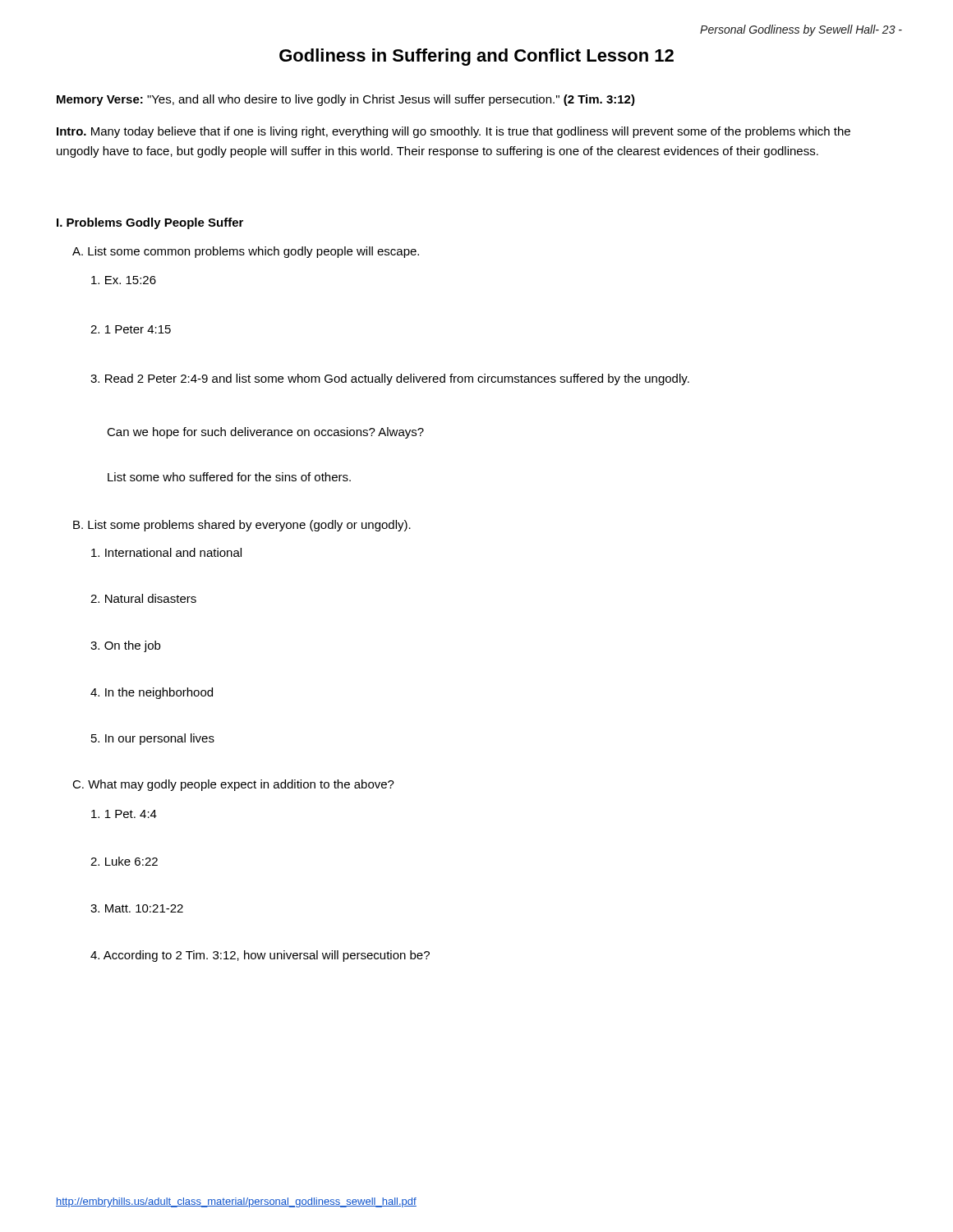Where does it say "3. Matt. 10:21-22"?
The image size is (953, 1232).
[137, 908]
